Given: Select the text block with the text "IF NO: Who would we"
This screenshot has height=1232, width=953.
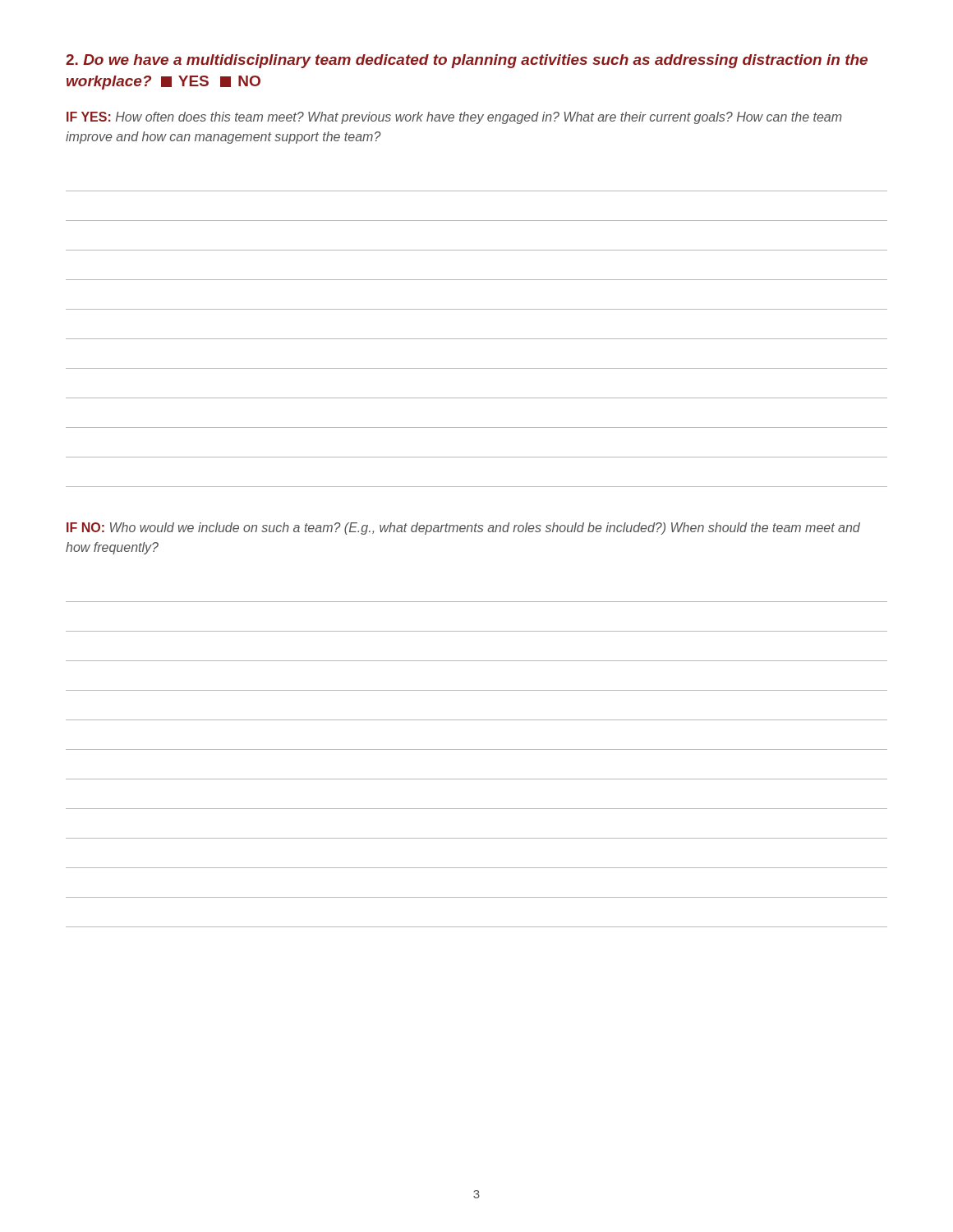Looking at the screenshot, I should [463, 538].
